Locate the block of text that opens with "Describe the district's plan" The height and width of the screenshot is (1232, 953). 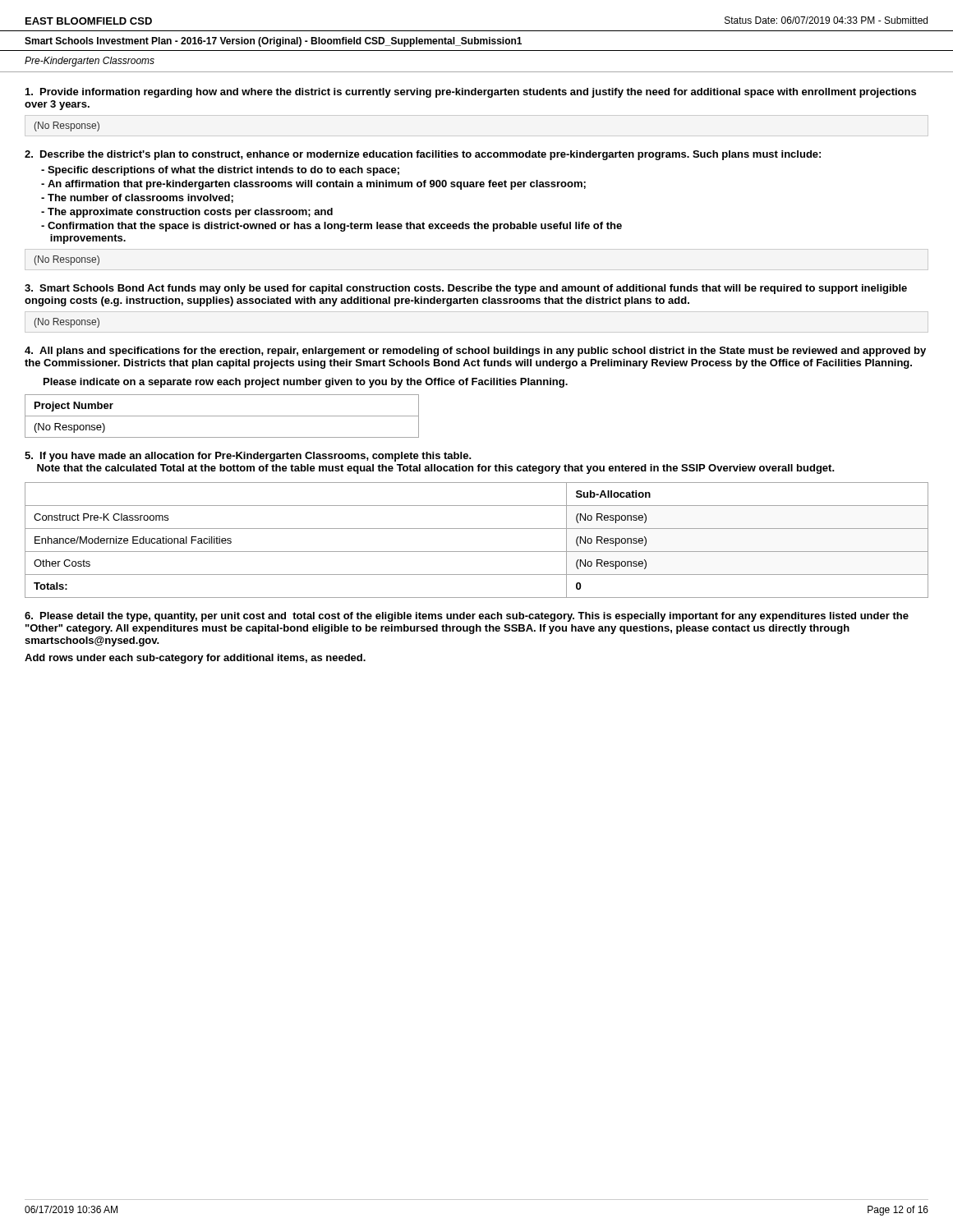pyautogui.click(x=423, y=154)
